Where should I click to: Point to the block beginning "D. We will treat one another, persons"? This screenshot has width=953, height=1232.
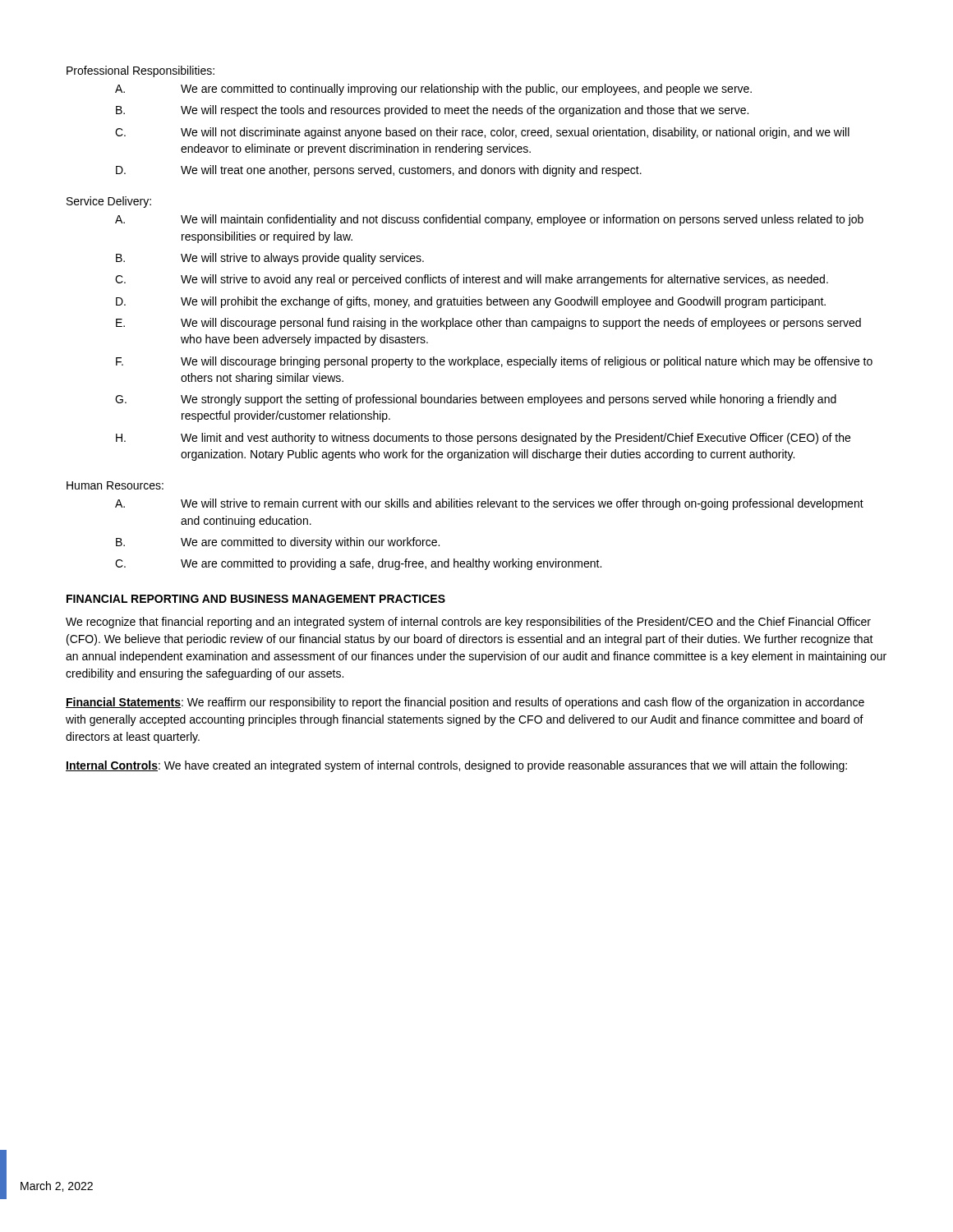coord(476,170)
